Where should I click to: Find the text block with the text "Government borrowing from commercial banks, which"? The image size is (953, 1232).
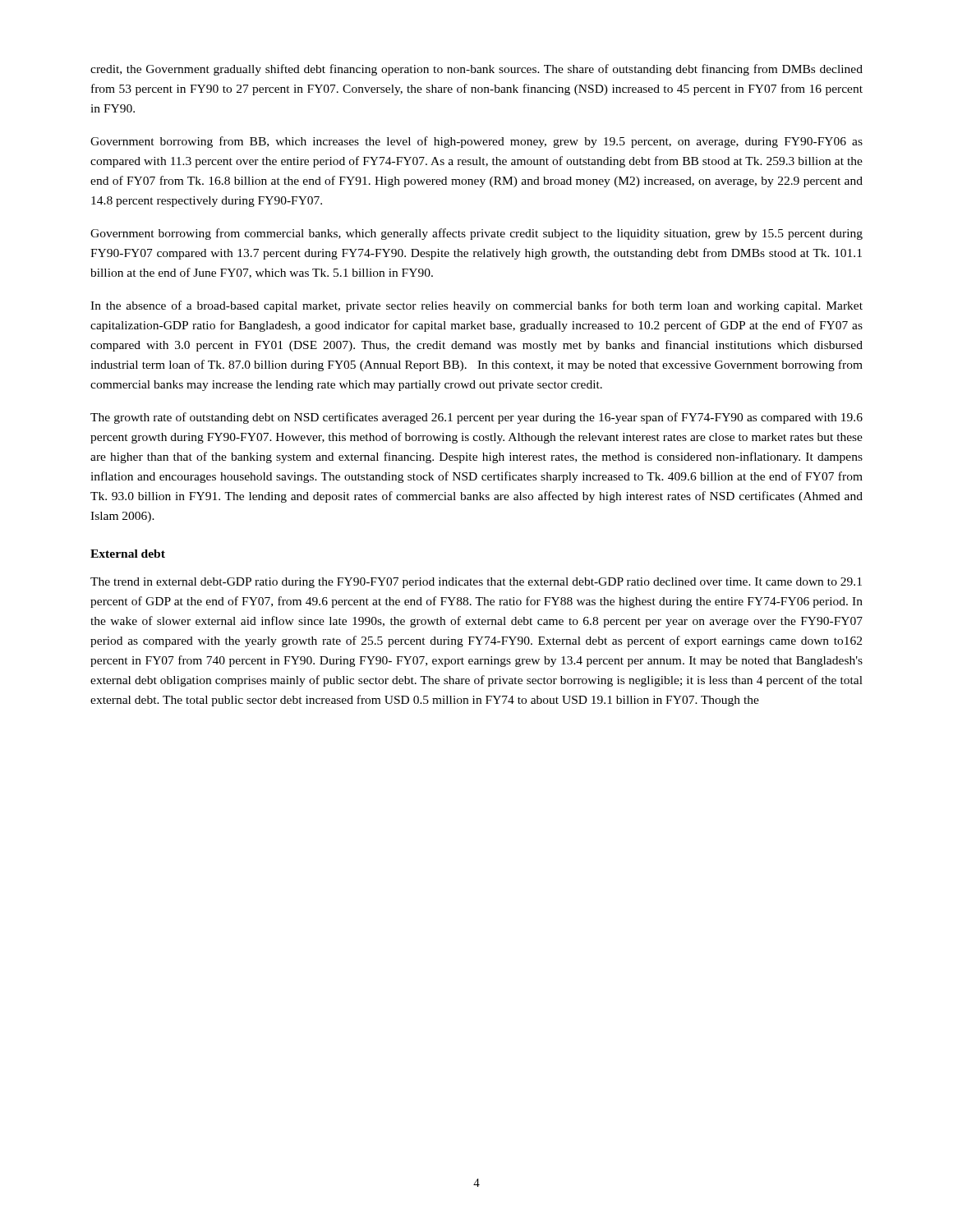click(x=476, y=253)
